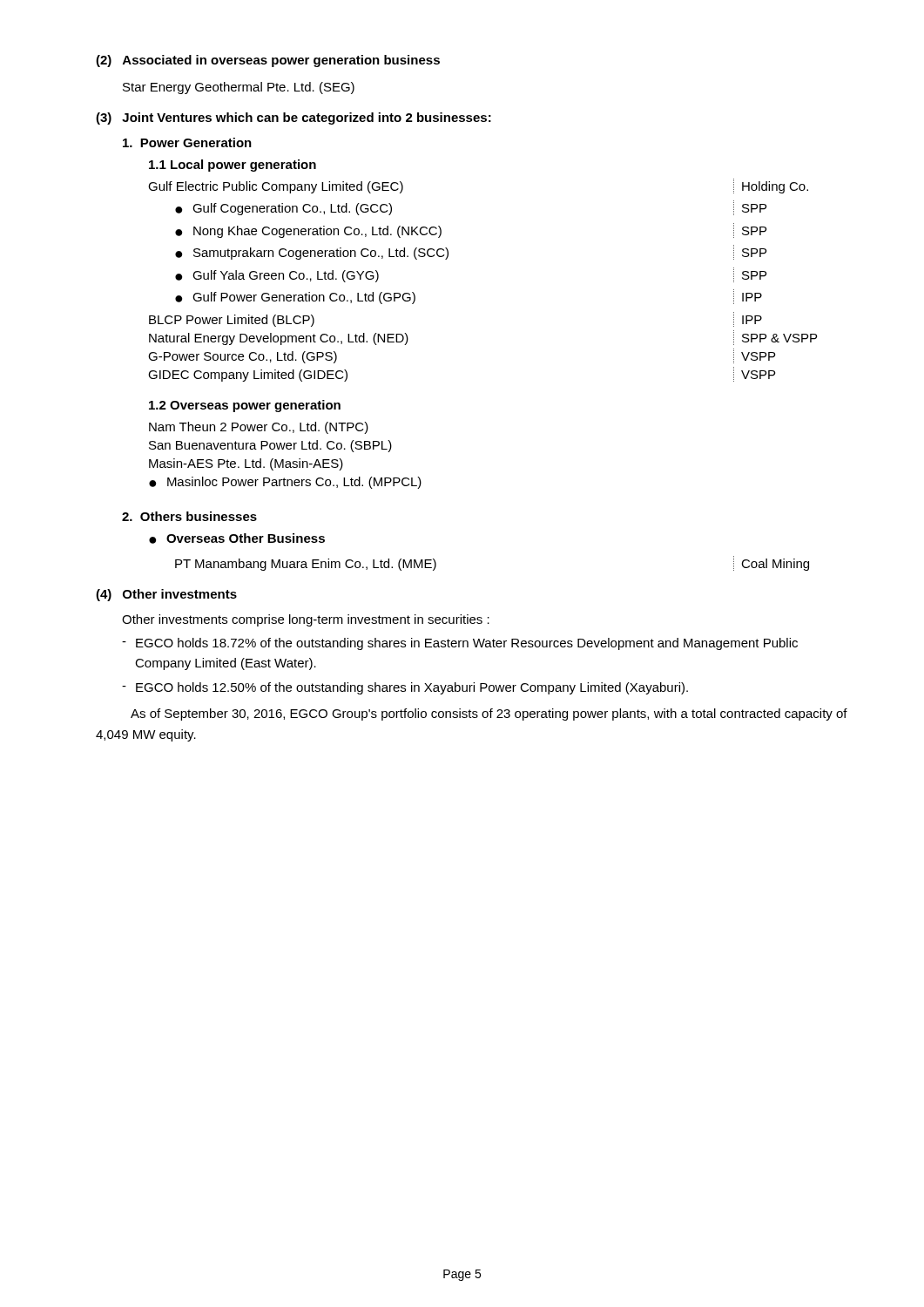
Task: Where is the passage that starts "● Gulf Power Generation Co.,"?
Action: [289, 298]
